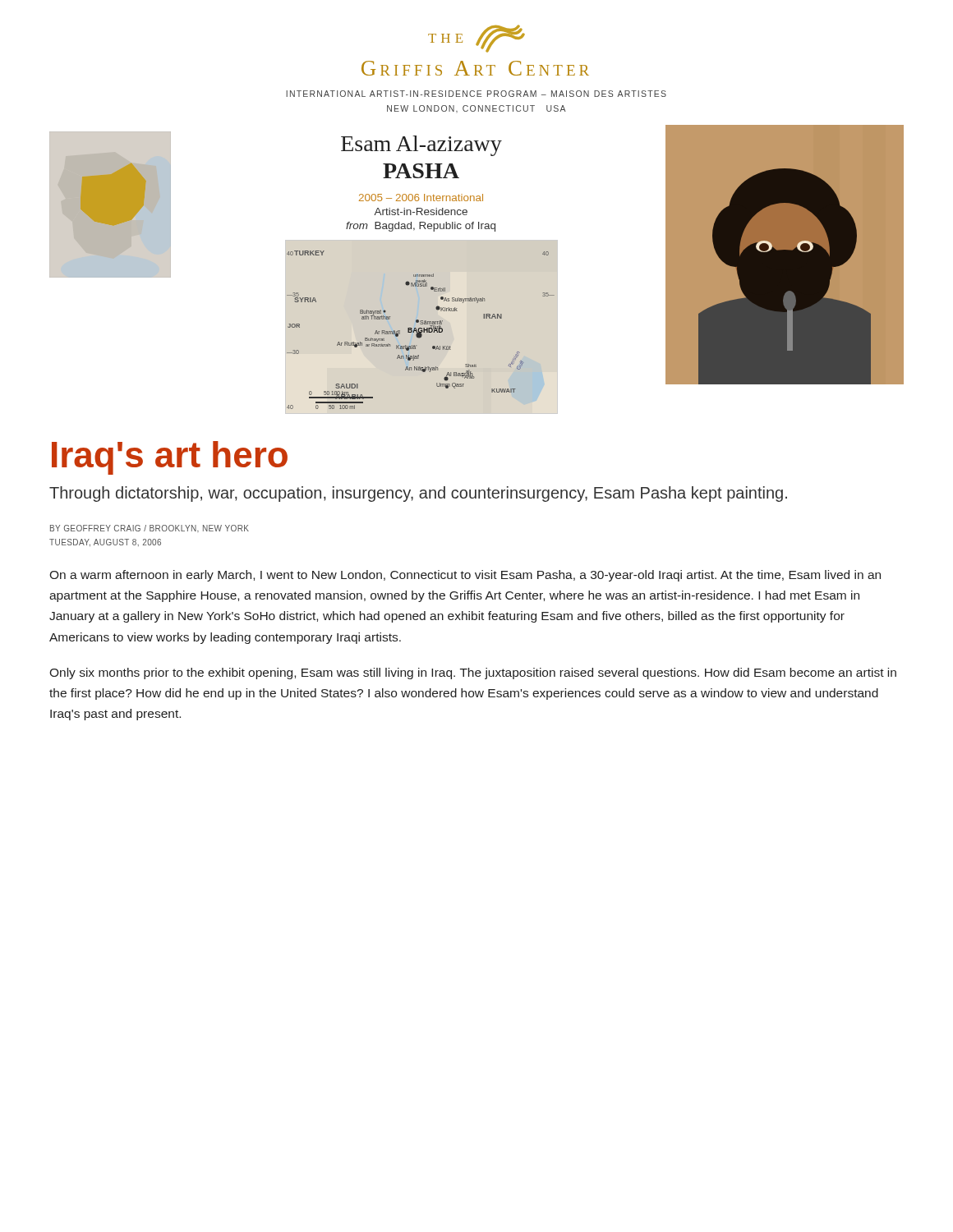Viewport: 953px width, 1232px height.
Task: Select the photo
Action: click(785, 256)
